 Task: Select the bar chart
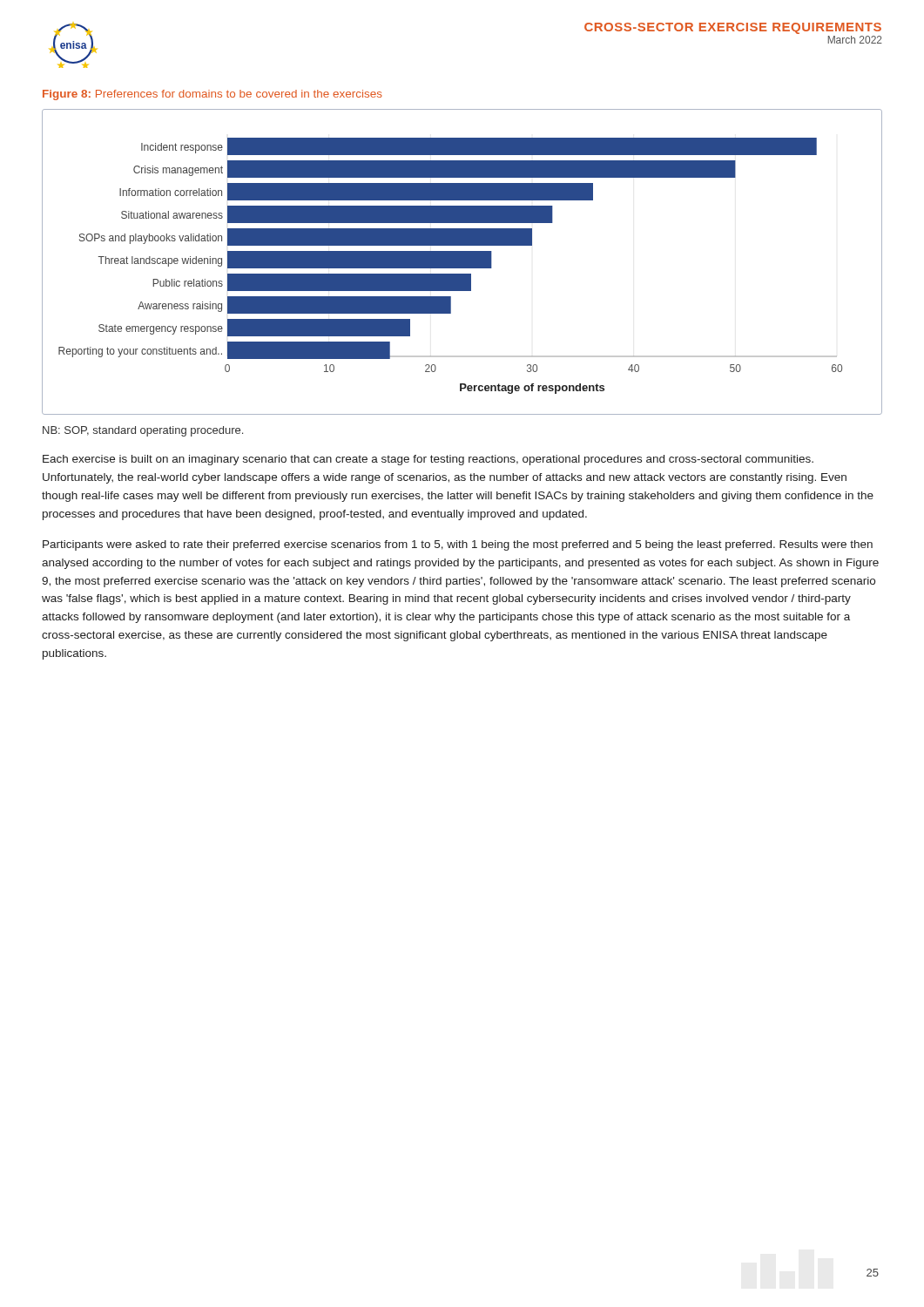(x=462, y=262)
